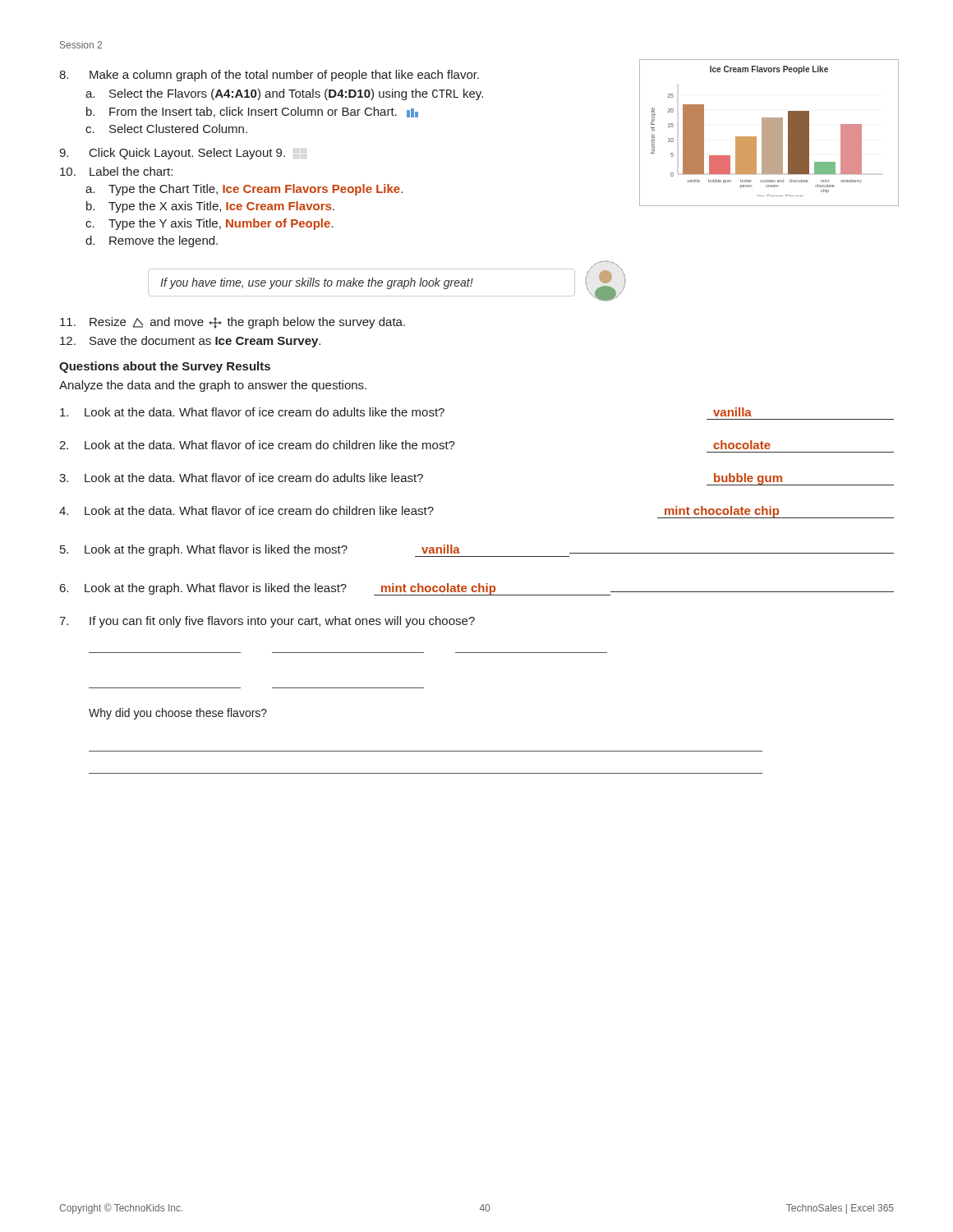Screen dimensions: 1232x953
Task: Select the block starting "6. Look at the graph. What flavor"
Action: pyautogui.click(x=476, y=585)
